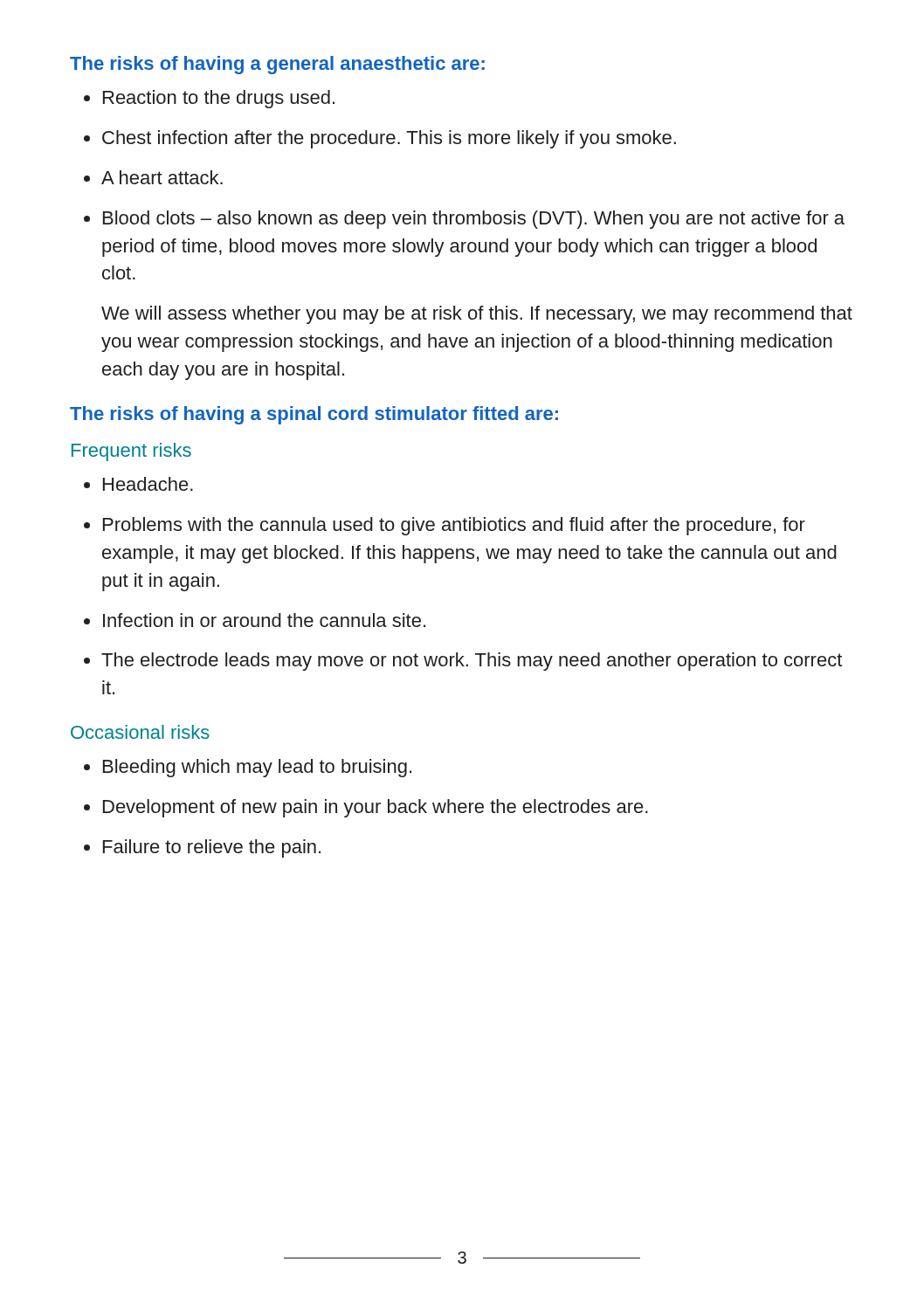Navigate to the text block starting "Bleeding which may lead to"

[x=257, y=768]
